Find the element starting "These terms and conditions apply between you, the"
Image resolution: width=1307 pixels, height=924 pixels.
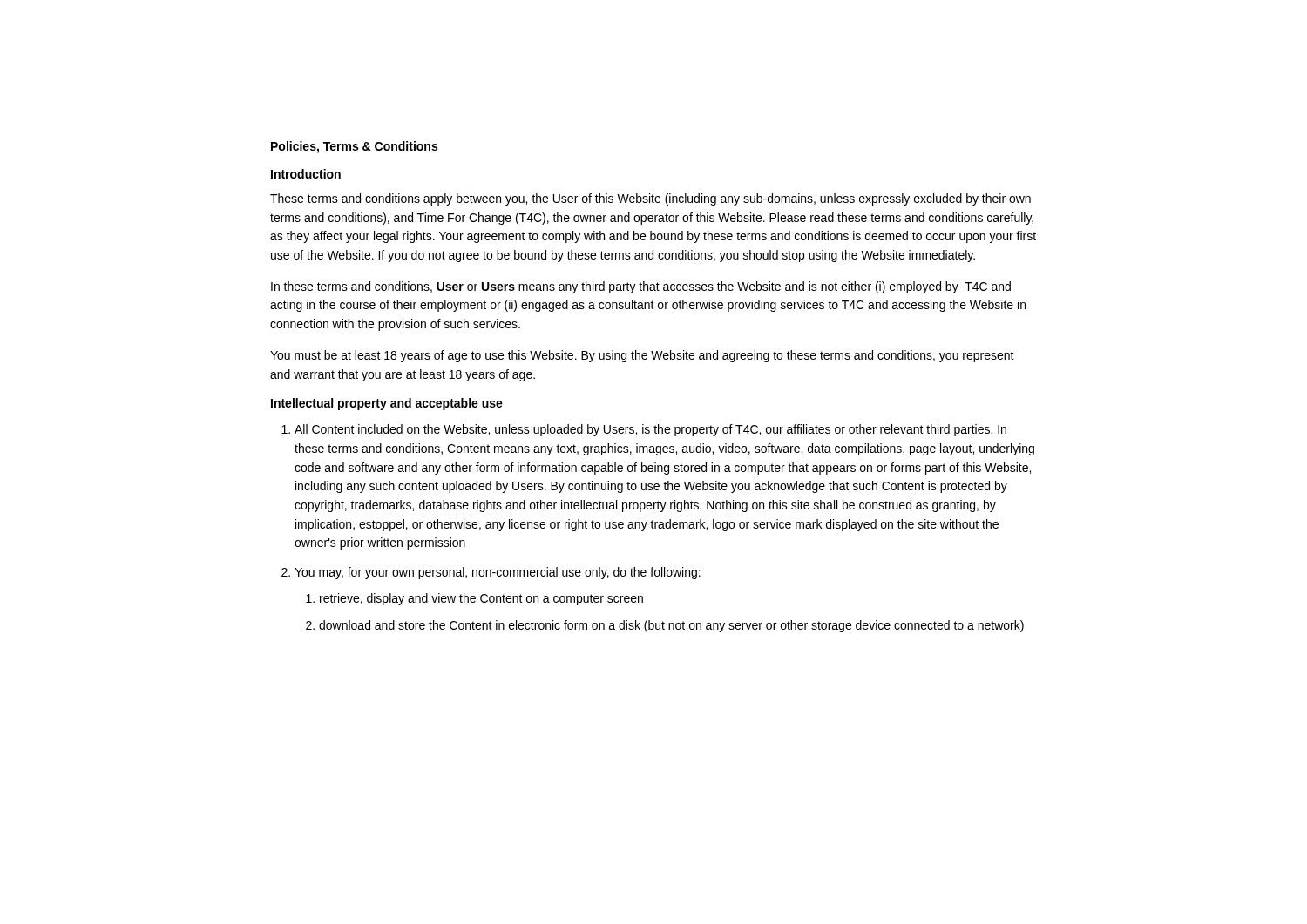(x=653, y=227)
